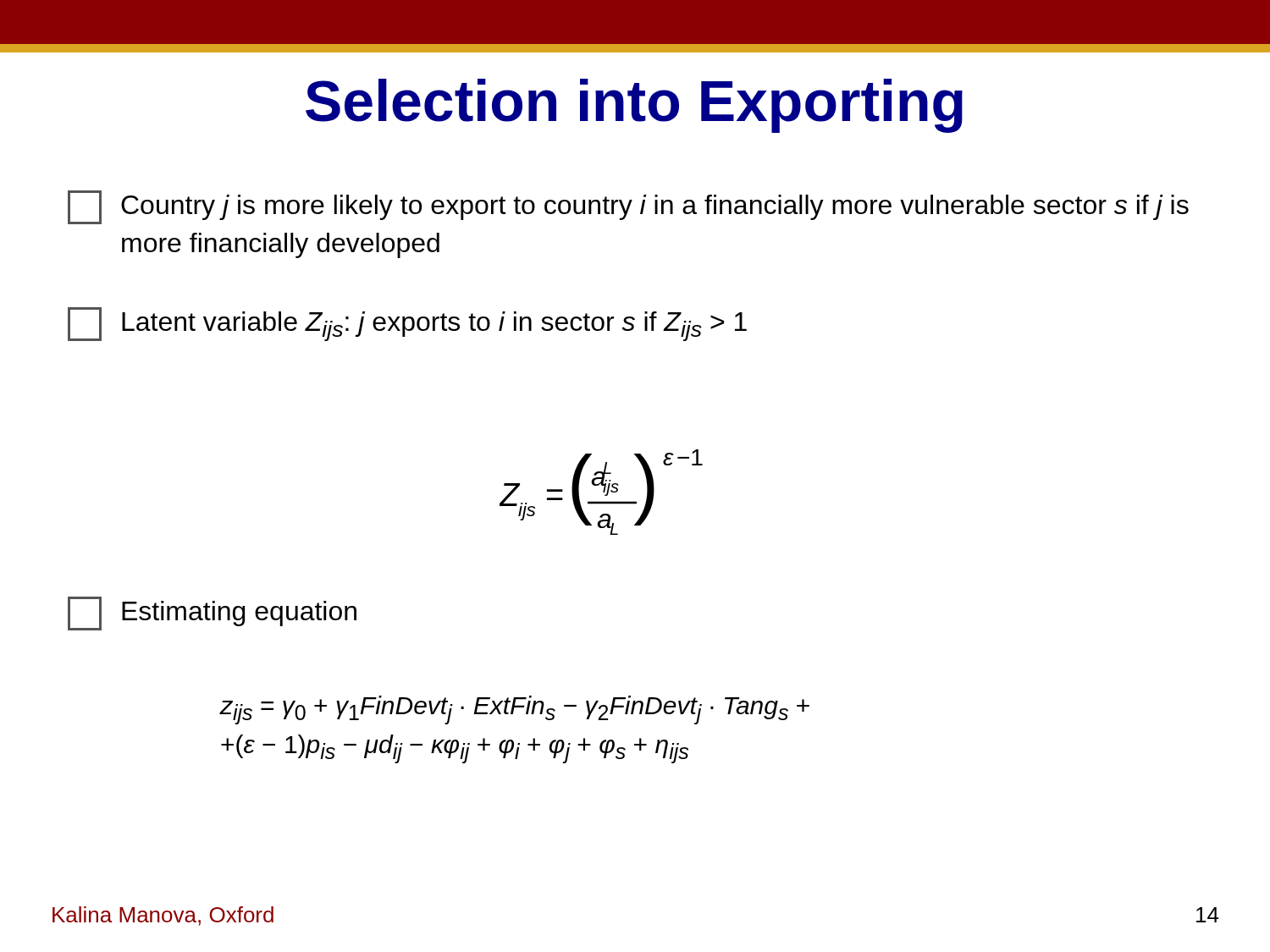Click on the formula with the text "zijs = γ0 +"

(711, 726)
